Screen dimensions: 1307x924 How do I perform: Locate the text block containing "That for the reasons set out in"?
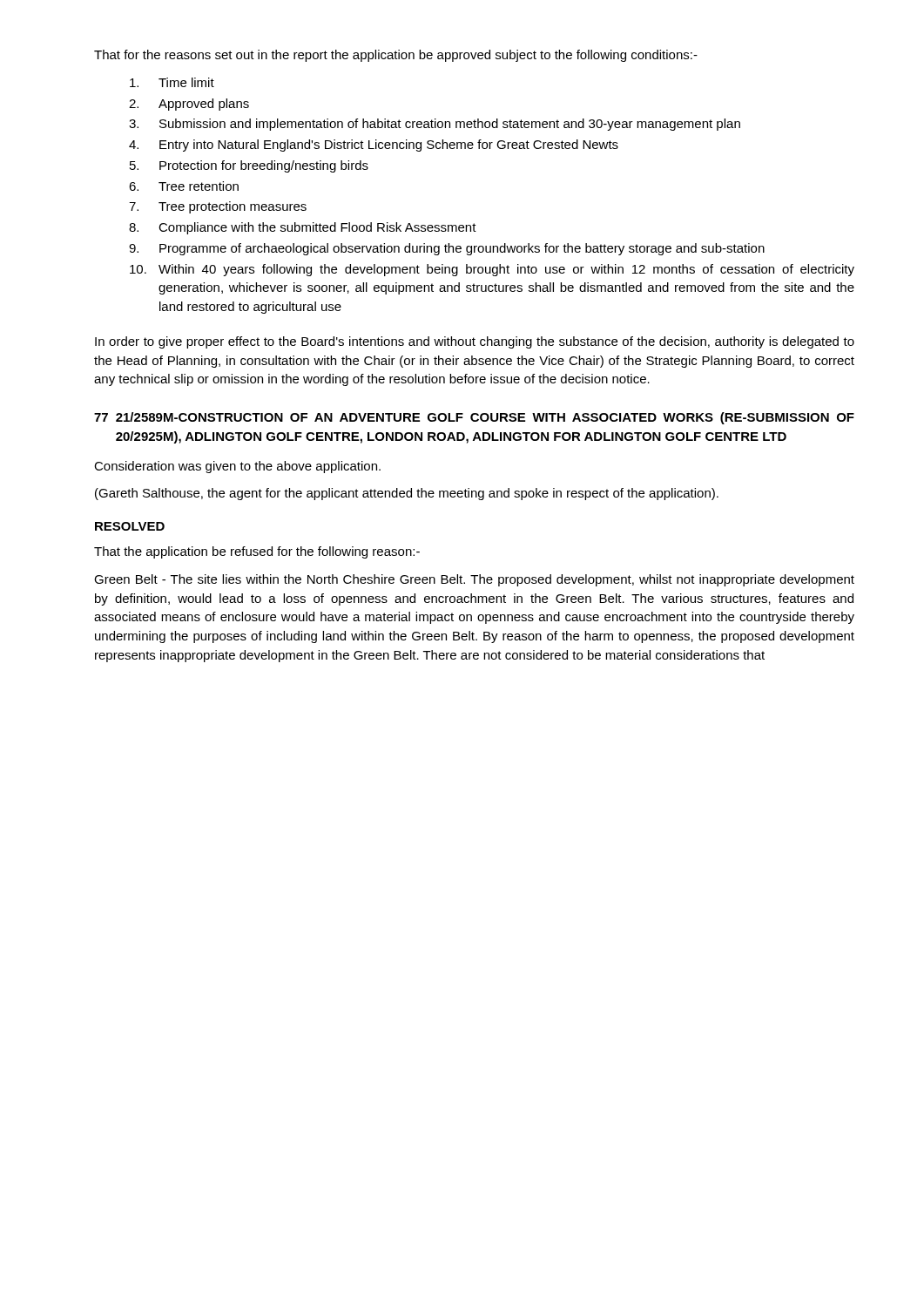(396, 54)
